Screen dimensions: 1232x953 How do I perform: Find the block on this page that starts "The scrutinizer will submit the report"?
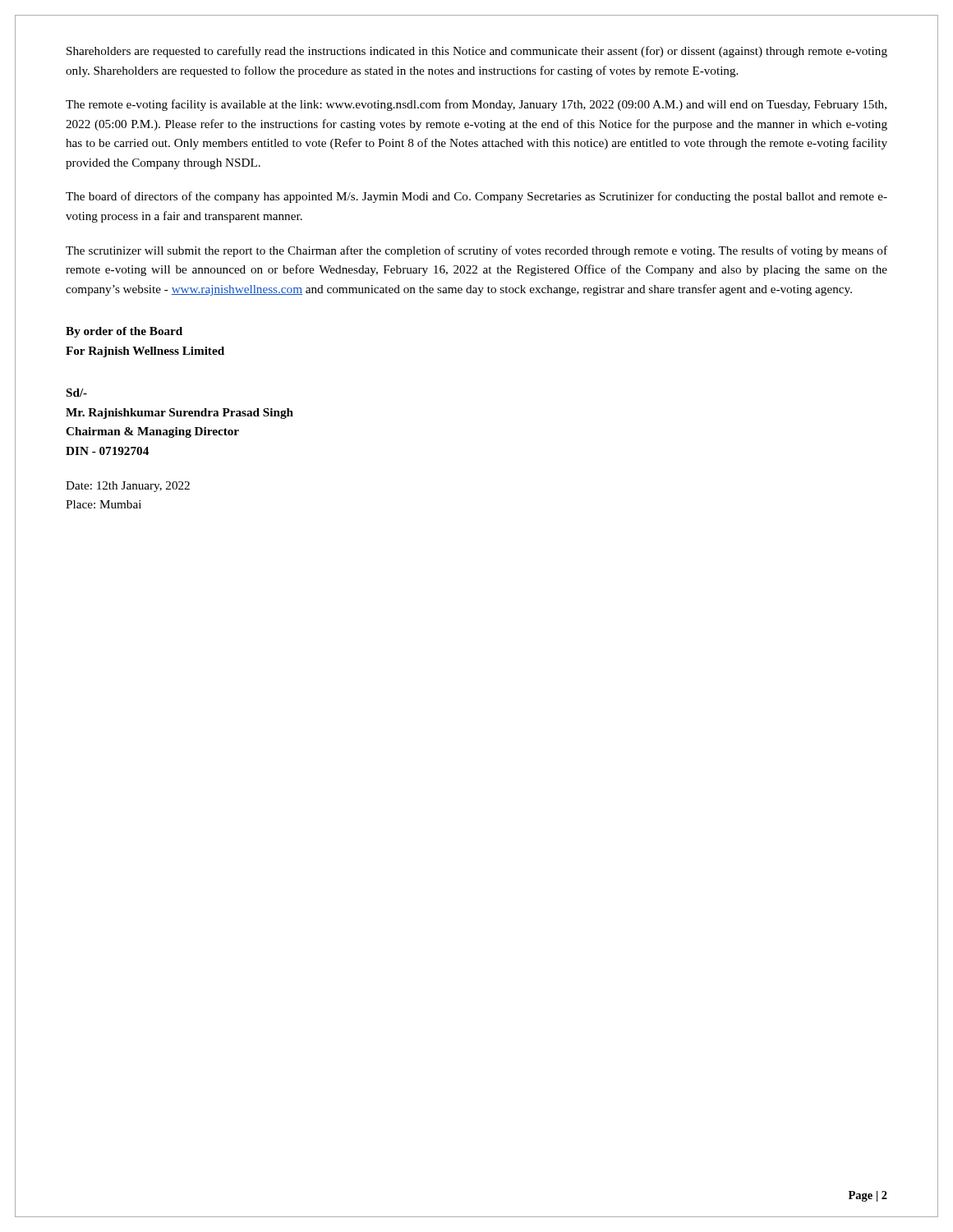pyautogui.click(x=476, y=269)
